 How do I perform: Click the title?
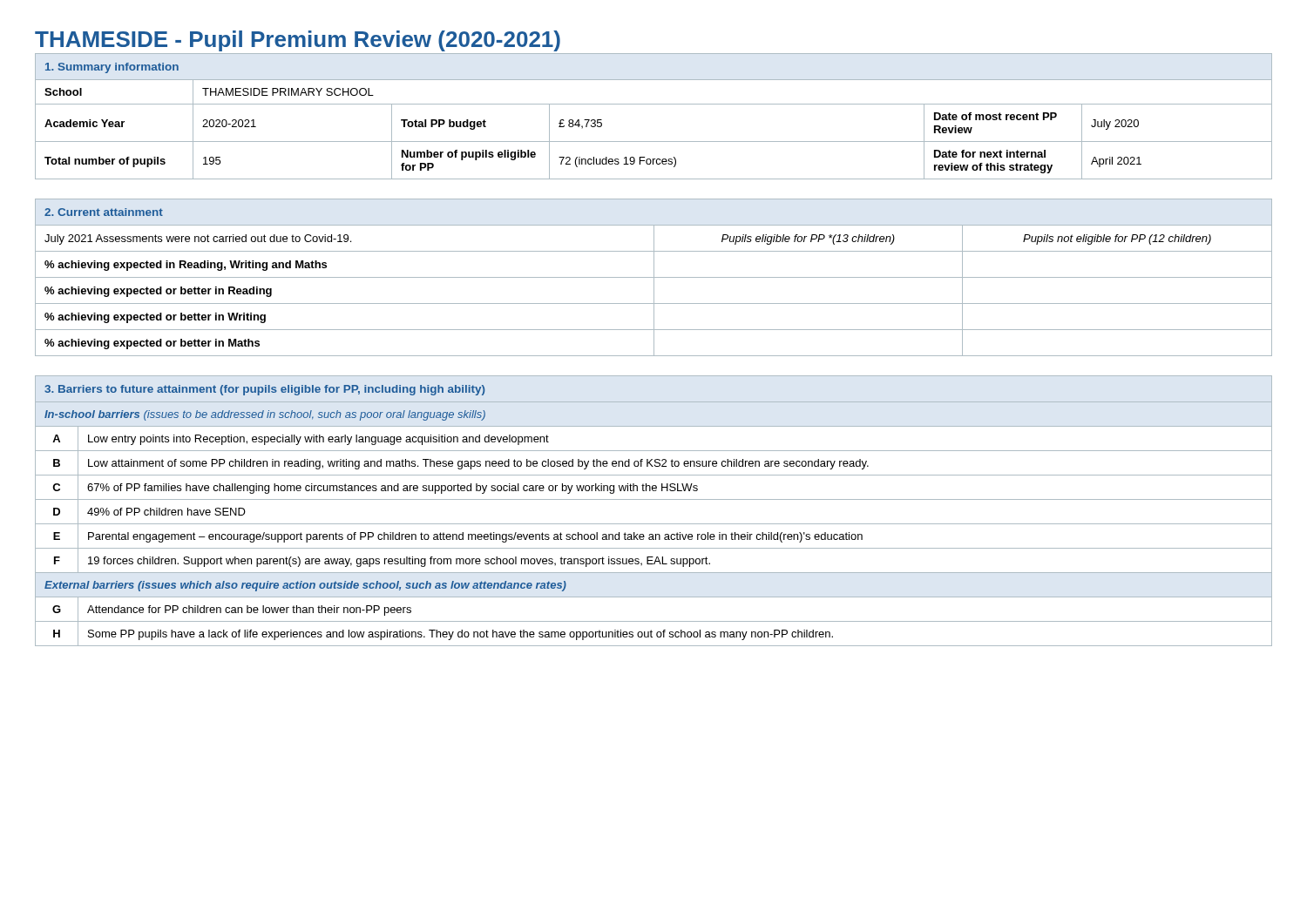coord(298,39)
